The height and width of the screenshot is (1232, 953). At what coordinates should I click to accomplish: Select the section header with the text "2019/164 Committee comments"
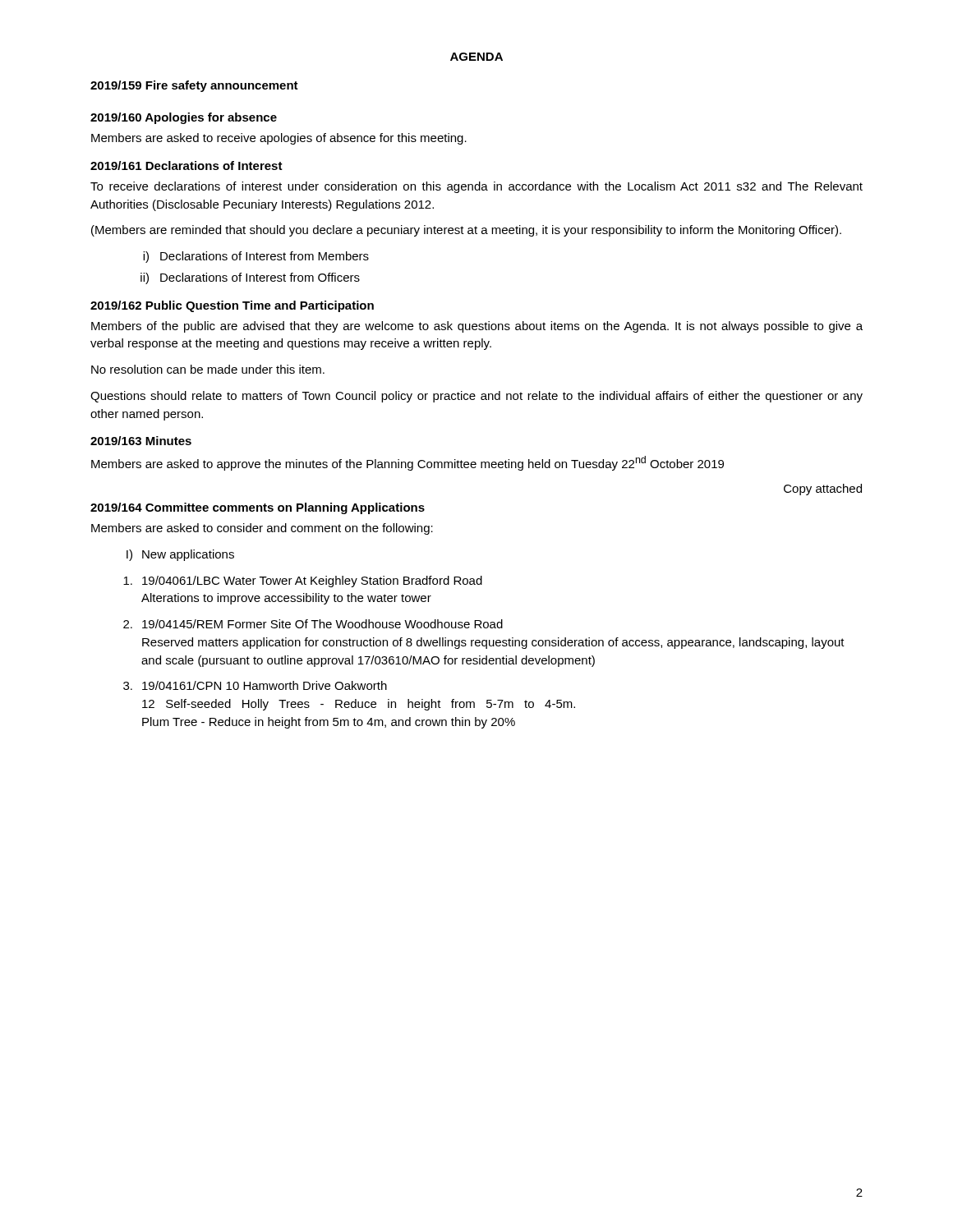[258, 507]
